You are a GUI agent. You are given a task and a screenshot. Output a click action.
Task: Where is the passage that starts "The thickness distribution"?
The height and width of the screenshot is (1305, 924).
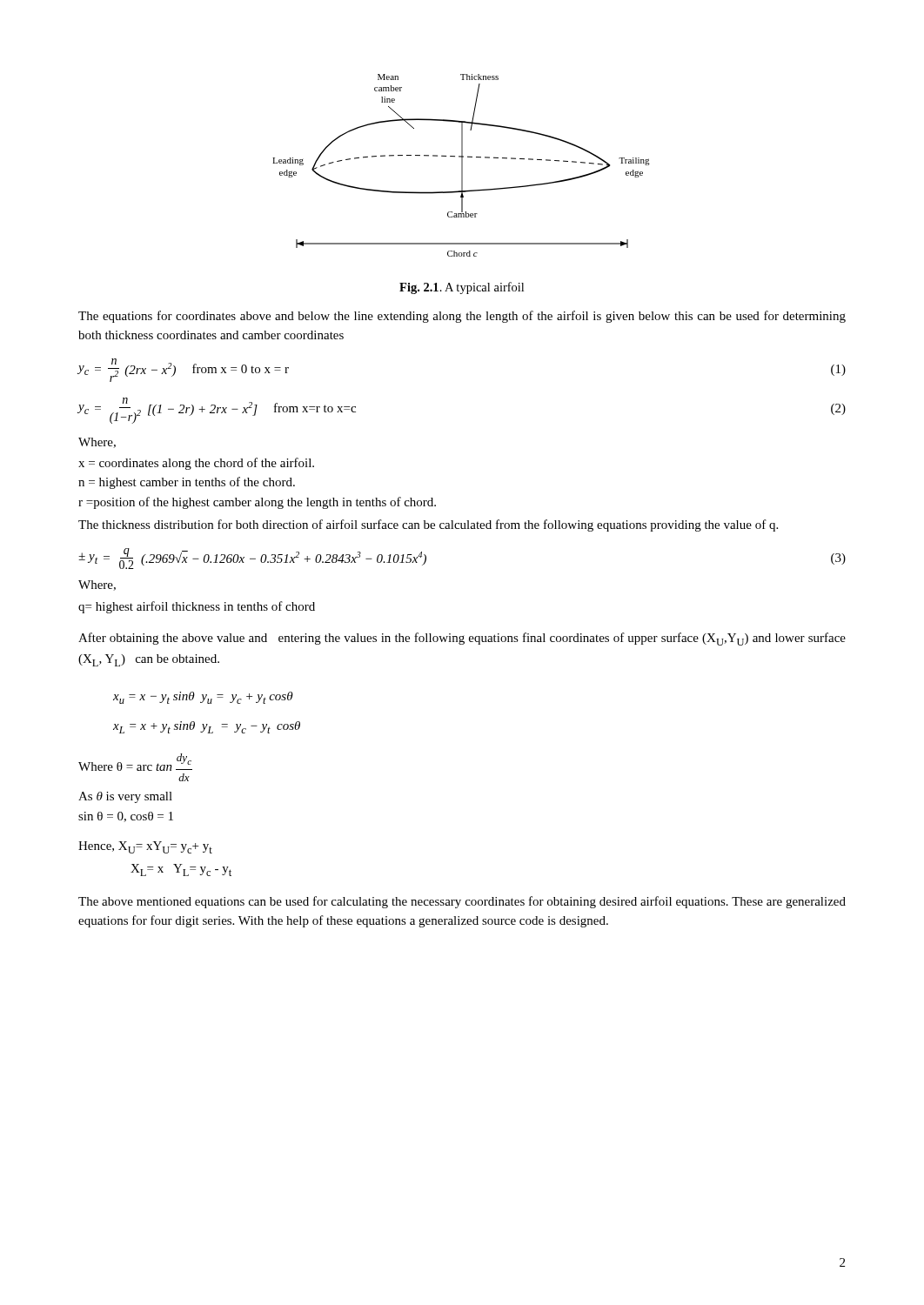429,524
